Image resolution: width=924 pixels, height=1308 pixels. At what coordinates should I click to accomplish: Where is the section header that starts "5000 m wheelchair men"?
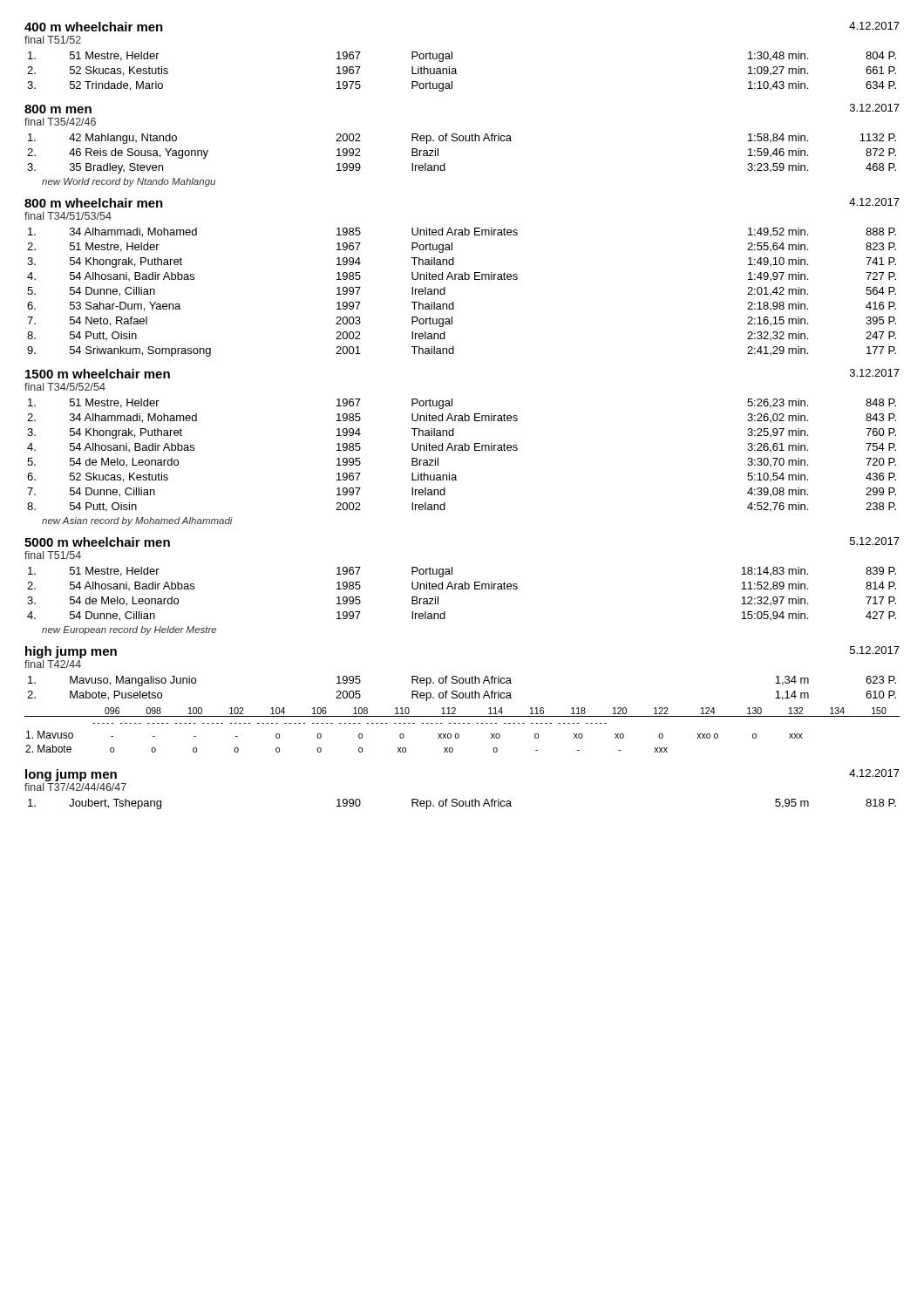pos(94,541)
